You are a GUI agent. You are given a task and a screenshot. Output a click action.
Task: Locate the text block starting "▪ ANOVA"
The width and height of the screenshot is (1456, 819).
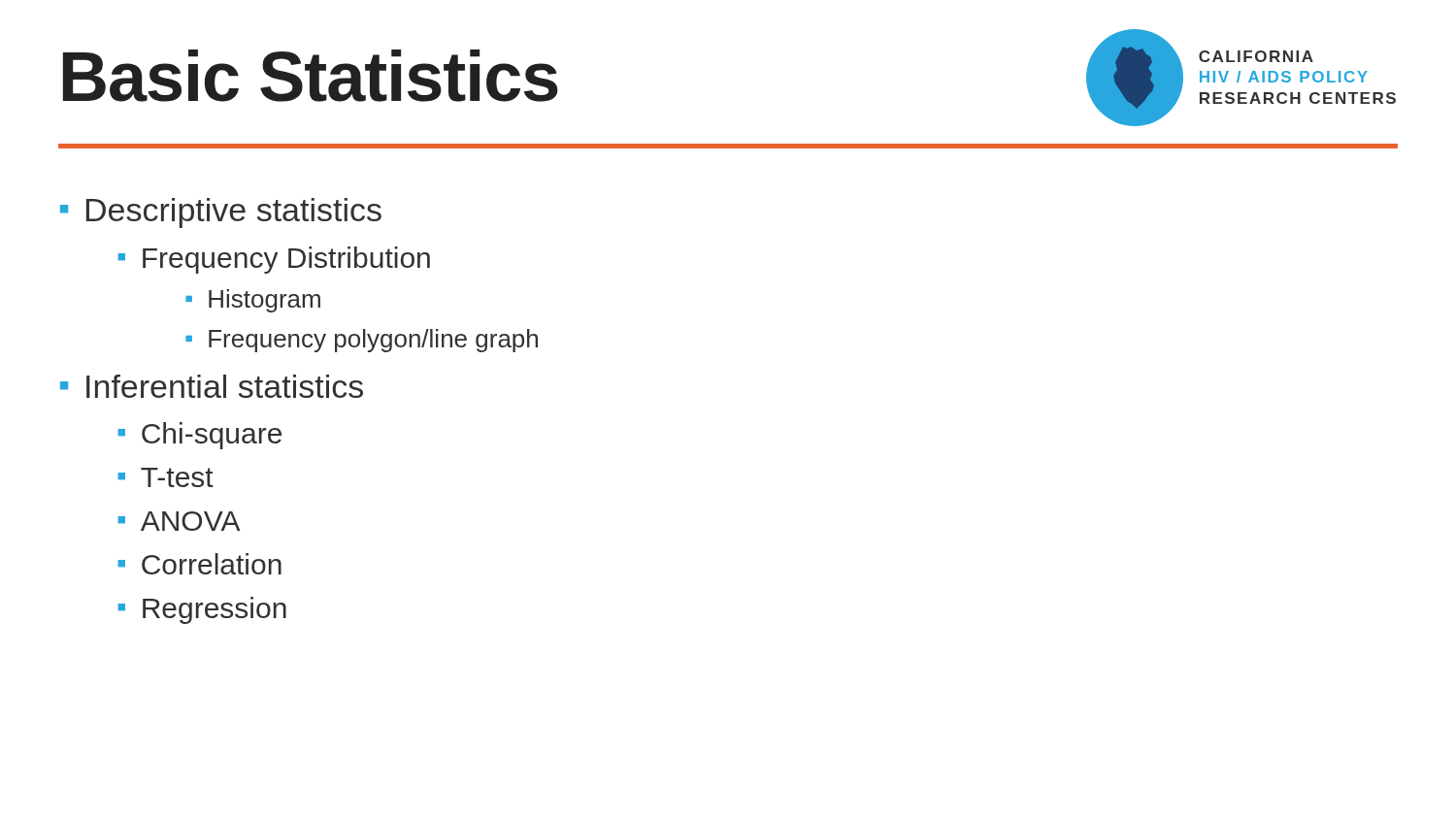(178, 521)
